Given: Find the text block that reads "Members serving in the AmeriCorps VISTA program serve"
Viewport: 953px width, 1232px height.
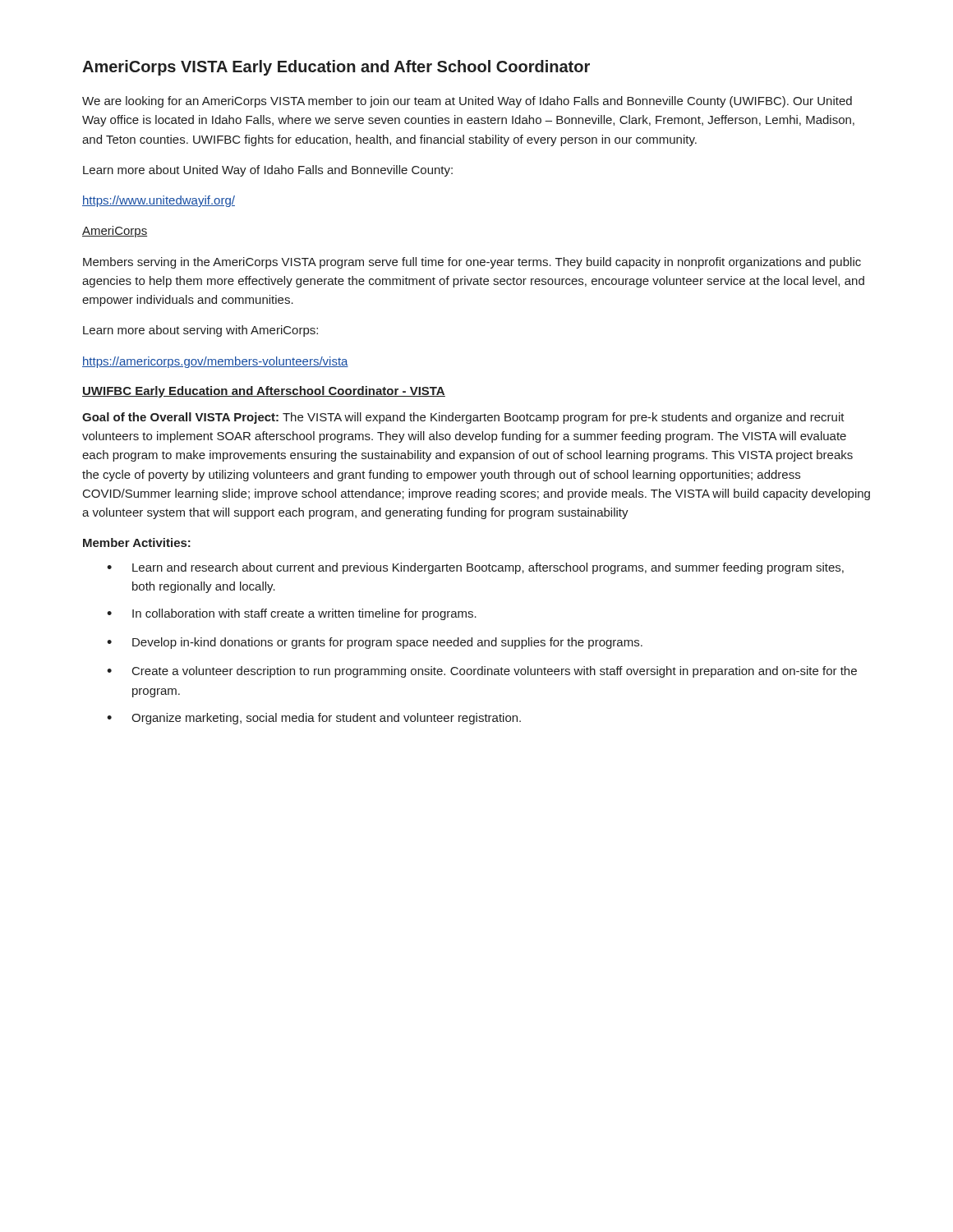Looking at the screenshot, I should click(x=473, y=280).
